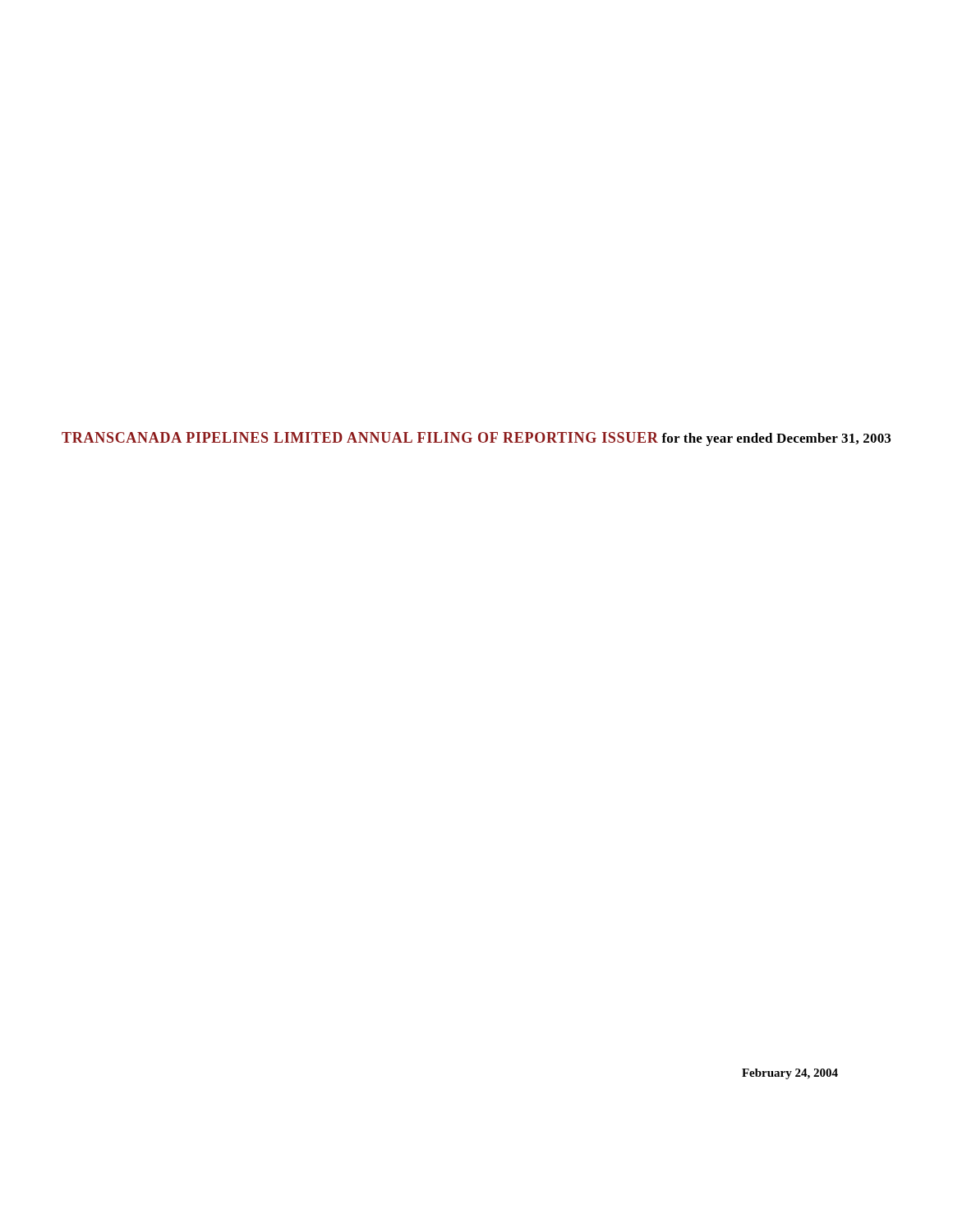Find the passage starting "for the year"
This screenshot has width=953, height=1232.
click(777, 439)
